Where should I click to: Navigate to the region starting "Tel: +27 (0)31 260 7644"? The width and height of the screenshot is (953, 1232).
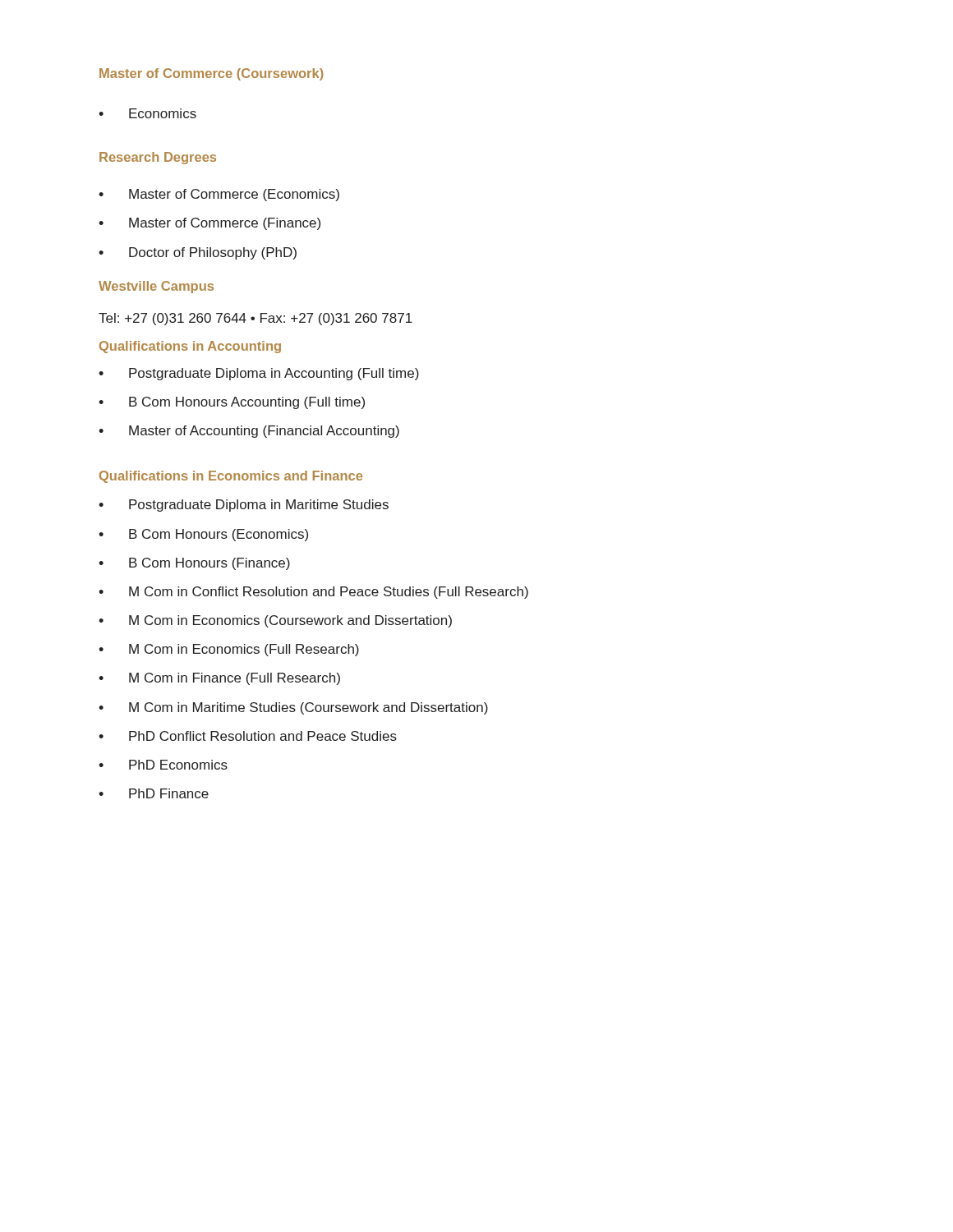(x=256, y=318)
